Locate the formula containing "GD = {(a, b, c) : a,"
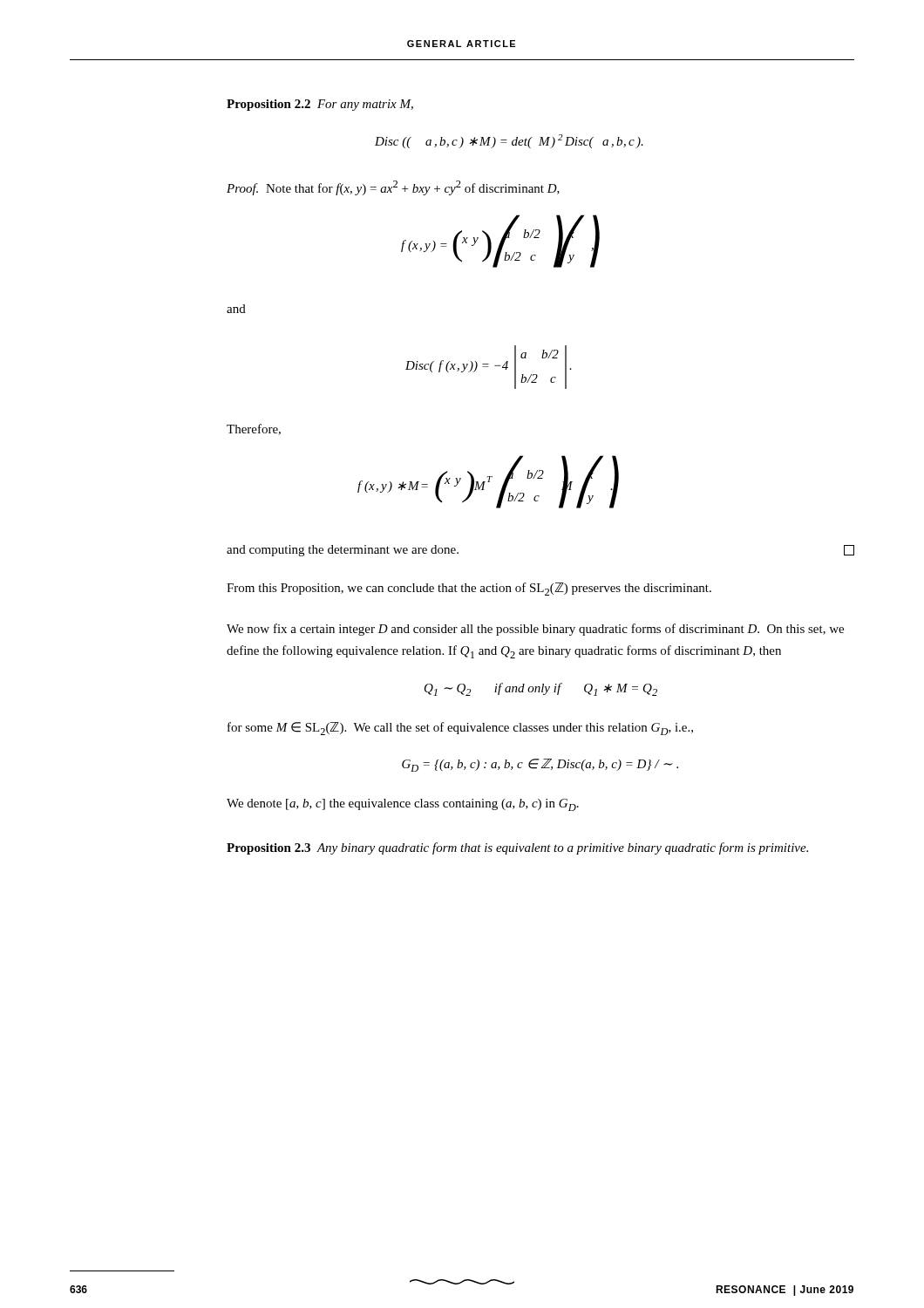This screenshot has height=1308, width=924. [x=540, y=766]
